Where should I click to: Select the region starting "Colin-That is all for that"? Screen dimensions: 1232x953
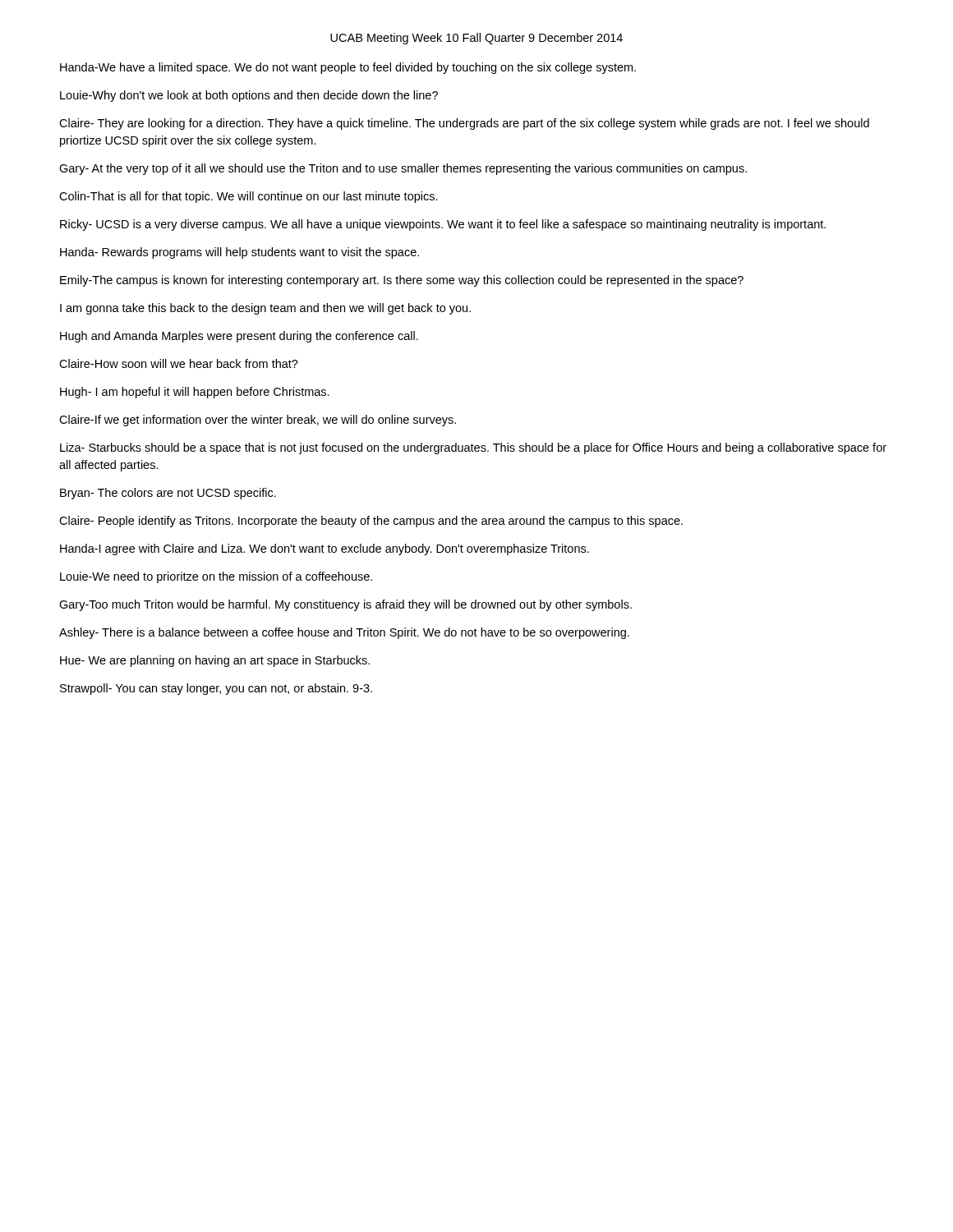tap(249, 196)
